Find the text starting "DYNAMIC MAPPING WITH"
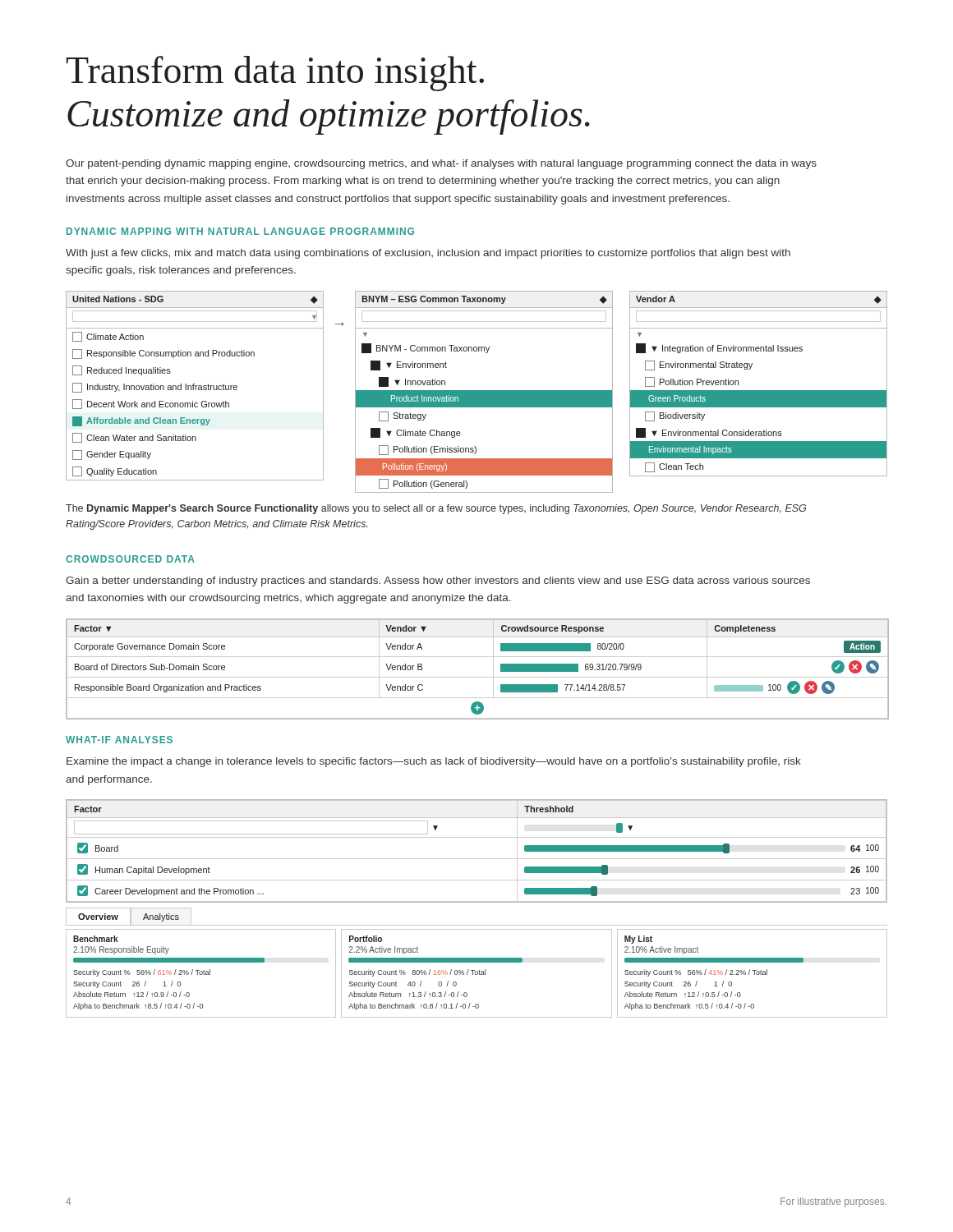Image resolution: width=953 pixels, height=1232 pixels. [241, 231]
